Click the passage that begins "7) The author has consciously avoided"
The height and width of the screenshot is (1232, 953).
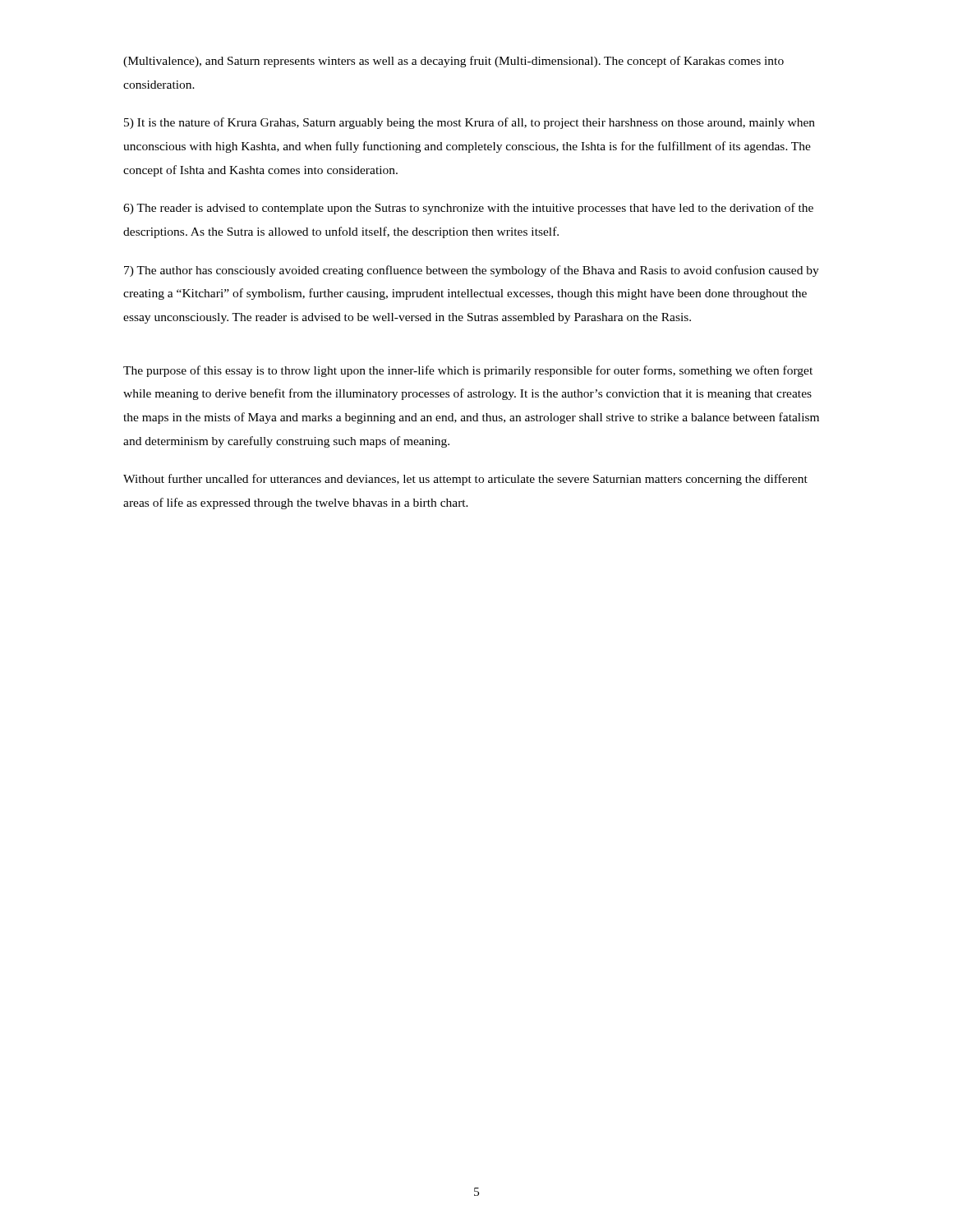pos(471,293)
